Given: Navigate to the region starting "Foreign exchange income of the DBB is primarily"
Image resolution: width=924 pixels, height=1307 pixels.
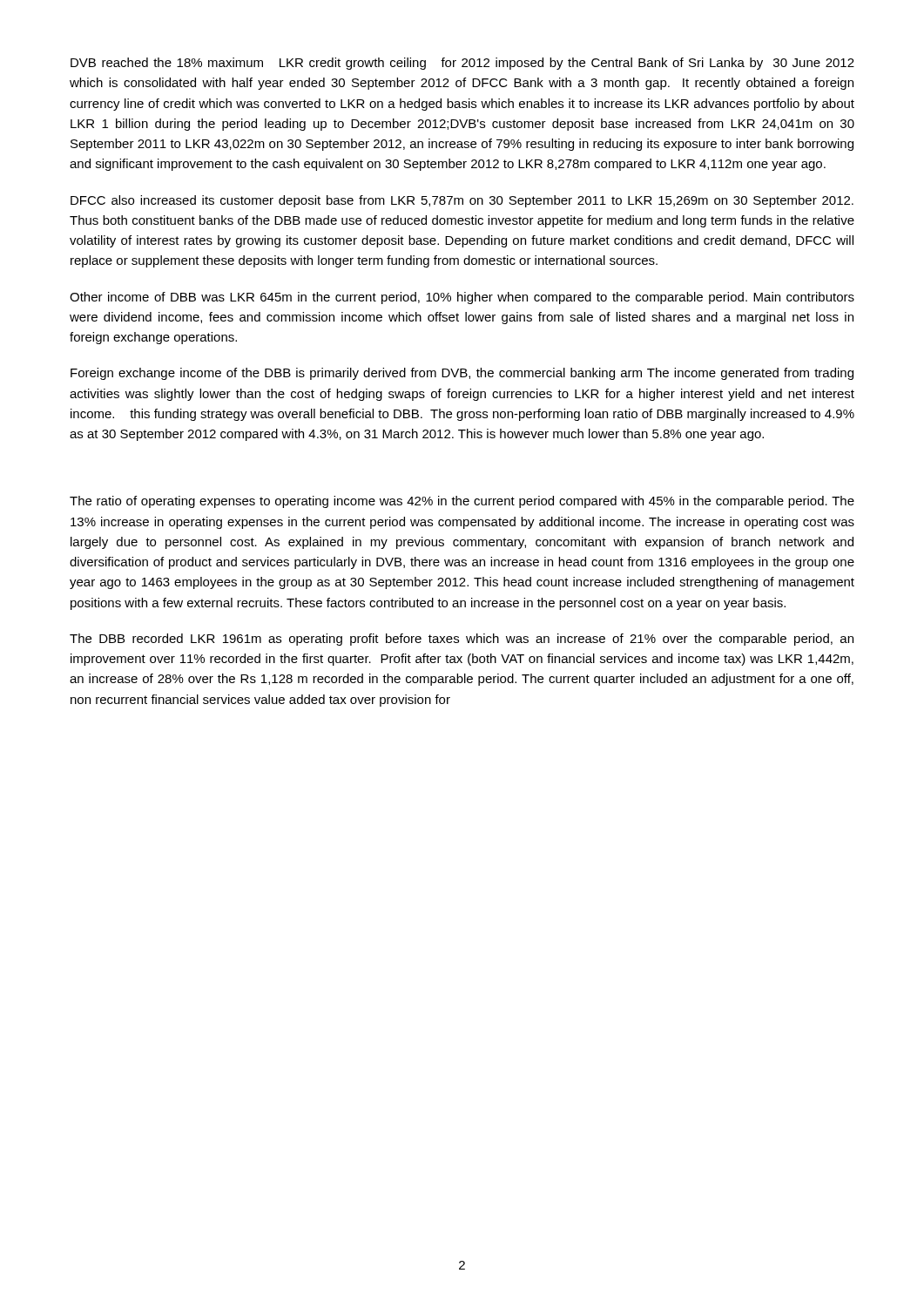Looking at the screenshot, I should [462, 403].
